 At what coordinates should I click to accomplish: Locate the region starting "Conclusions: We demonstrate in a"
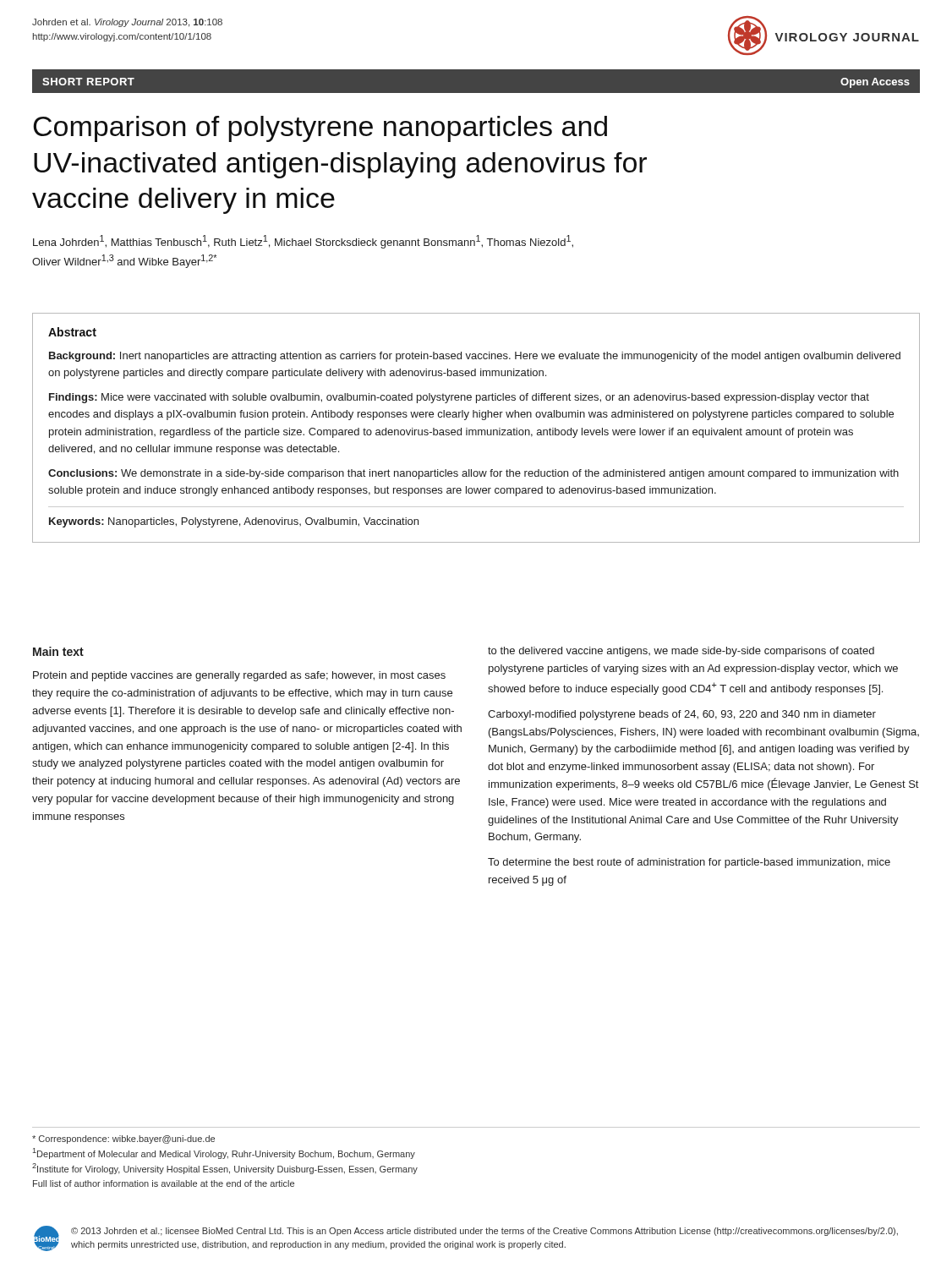pos(474,481)
